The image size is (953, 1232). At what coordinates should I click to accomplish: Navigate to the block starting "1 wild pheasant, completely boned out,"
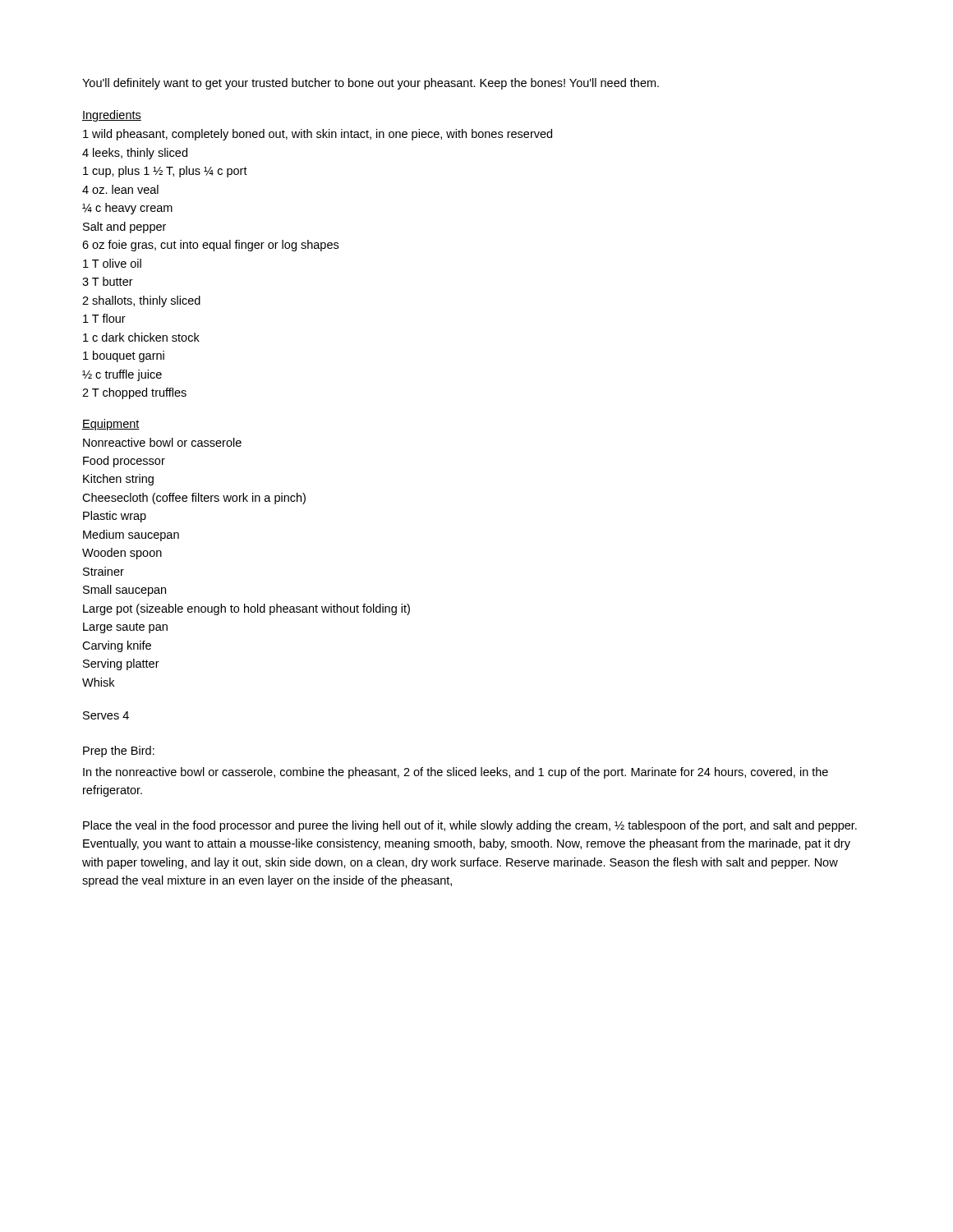click(x=318, y=134)
